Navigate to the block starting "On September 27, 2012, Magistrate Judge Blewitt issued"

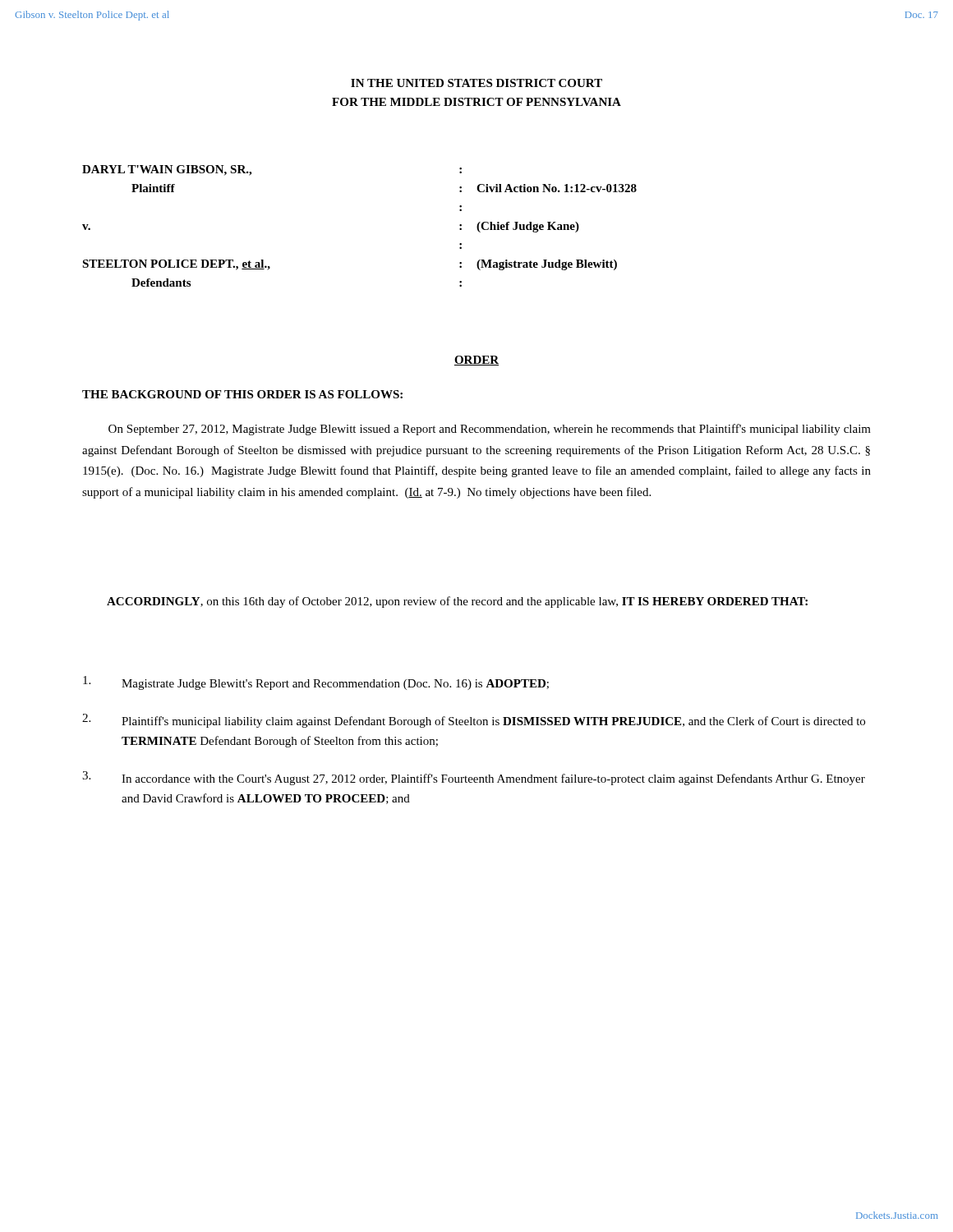pyautogui.click(x=476, y=460)
